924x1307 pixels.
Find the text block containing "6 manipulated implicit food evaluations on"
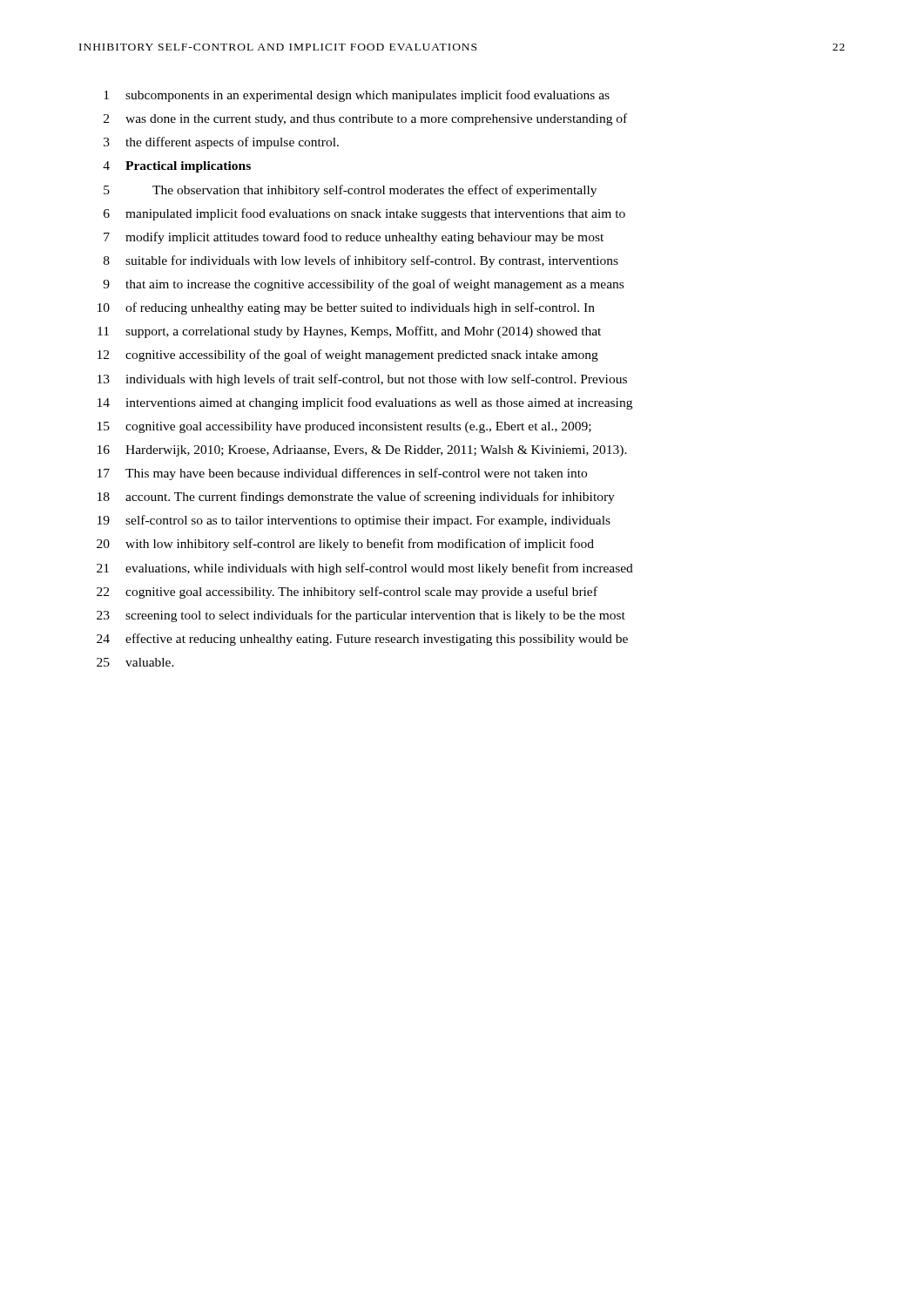[462, 213]
